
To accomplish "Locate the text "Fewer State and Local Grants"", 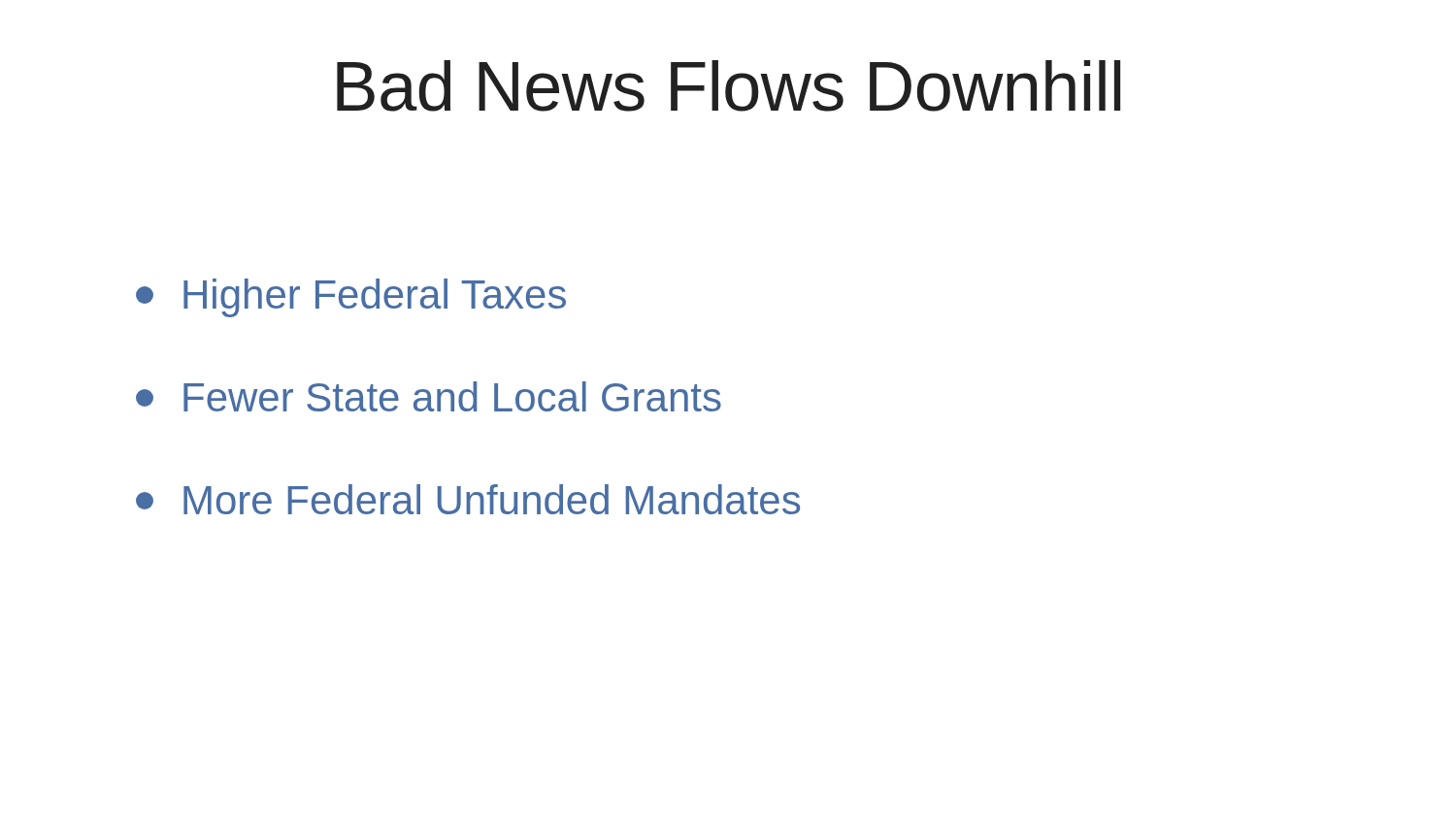I will pyautogui.click(x=429, y=398).
